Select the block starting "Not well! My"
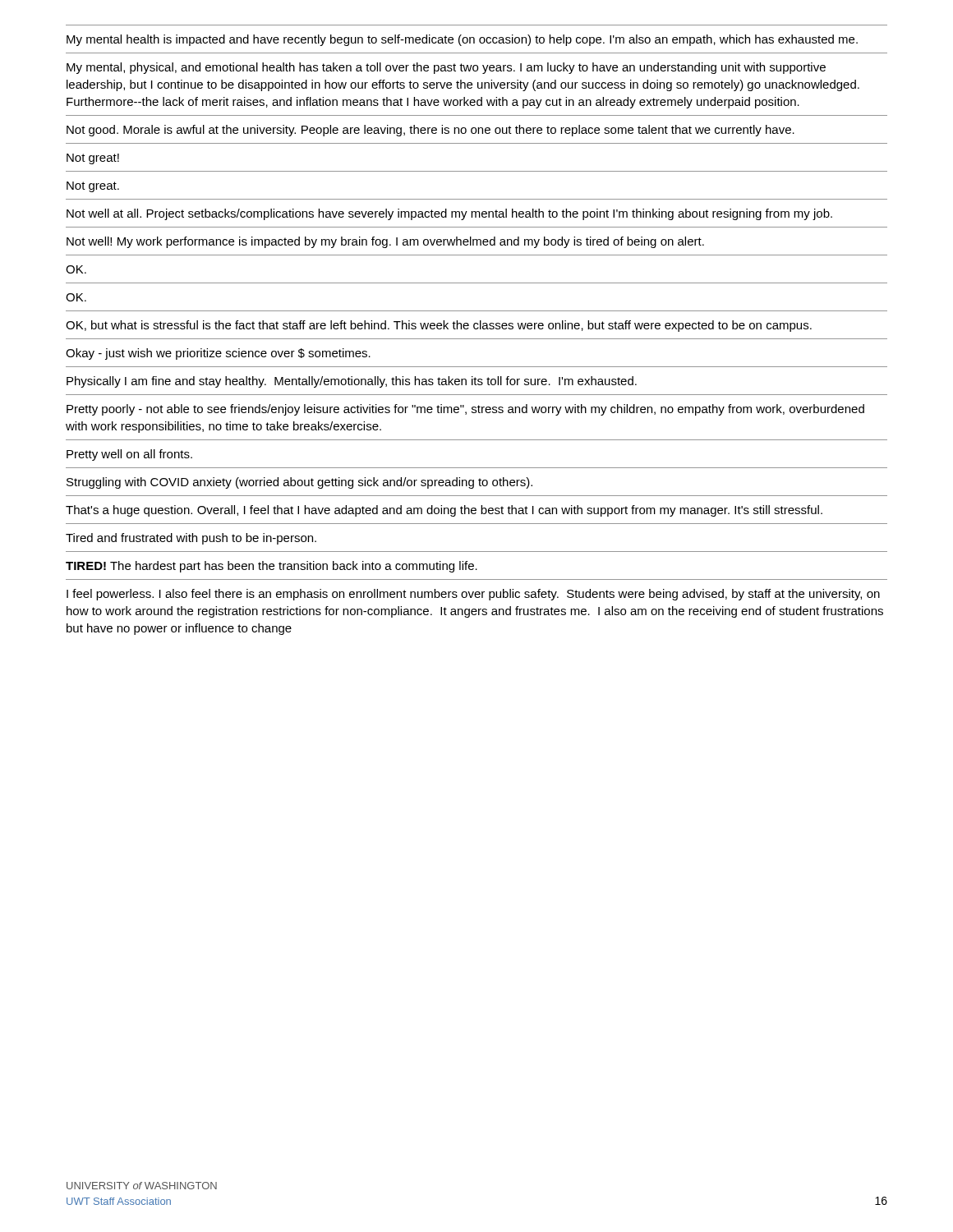Image resolution: width=953 pixels, height=1232 pixels. point(385,241)
